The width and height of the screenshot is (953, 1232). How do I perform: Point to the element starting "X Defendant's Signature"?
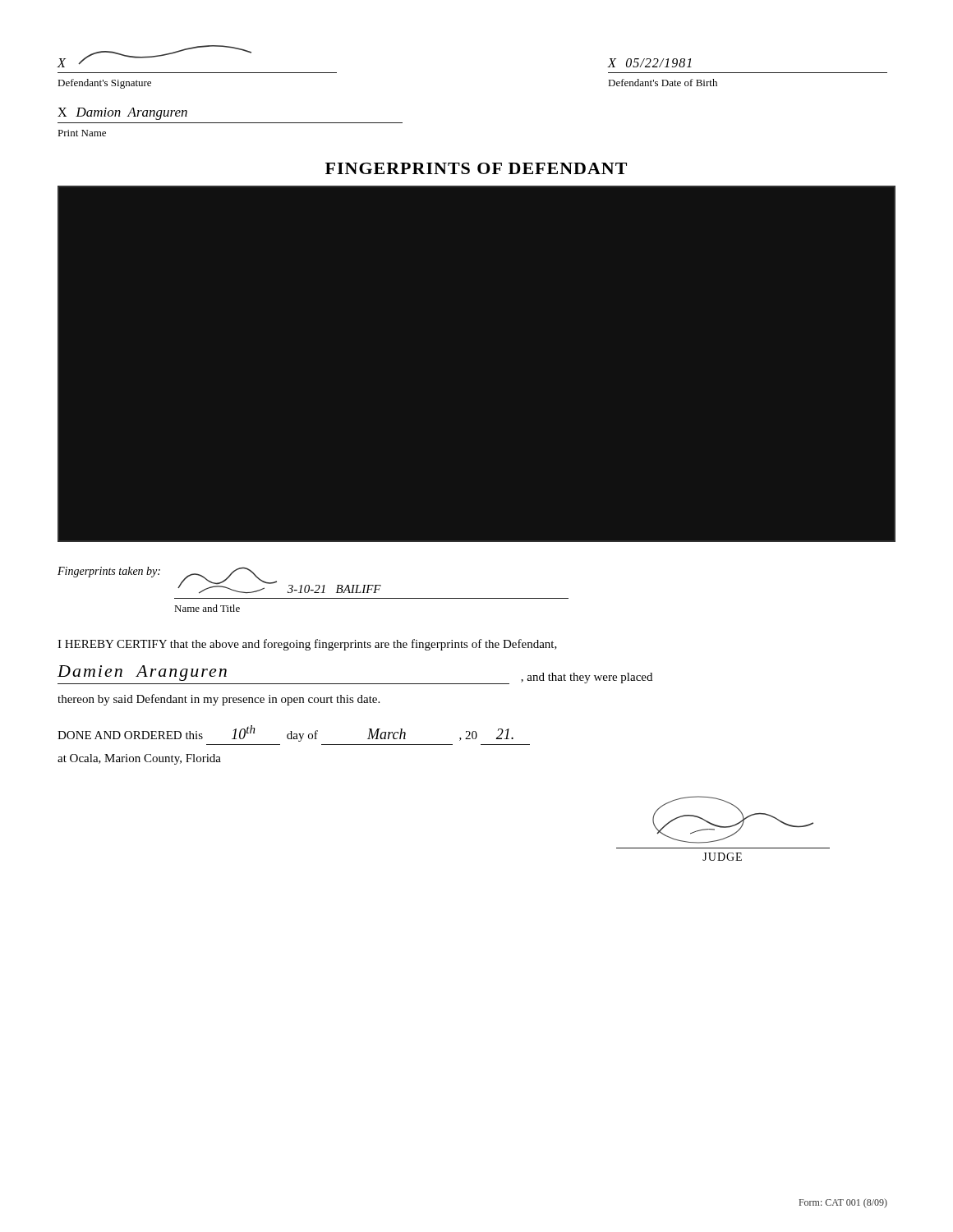pyautogui.click(x=197, y=64)
